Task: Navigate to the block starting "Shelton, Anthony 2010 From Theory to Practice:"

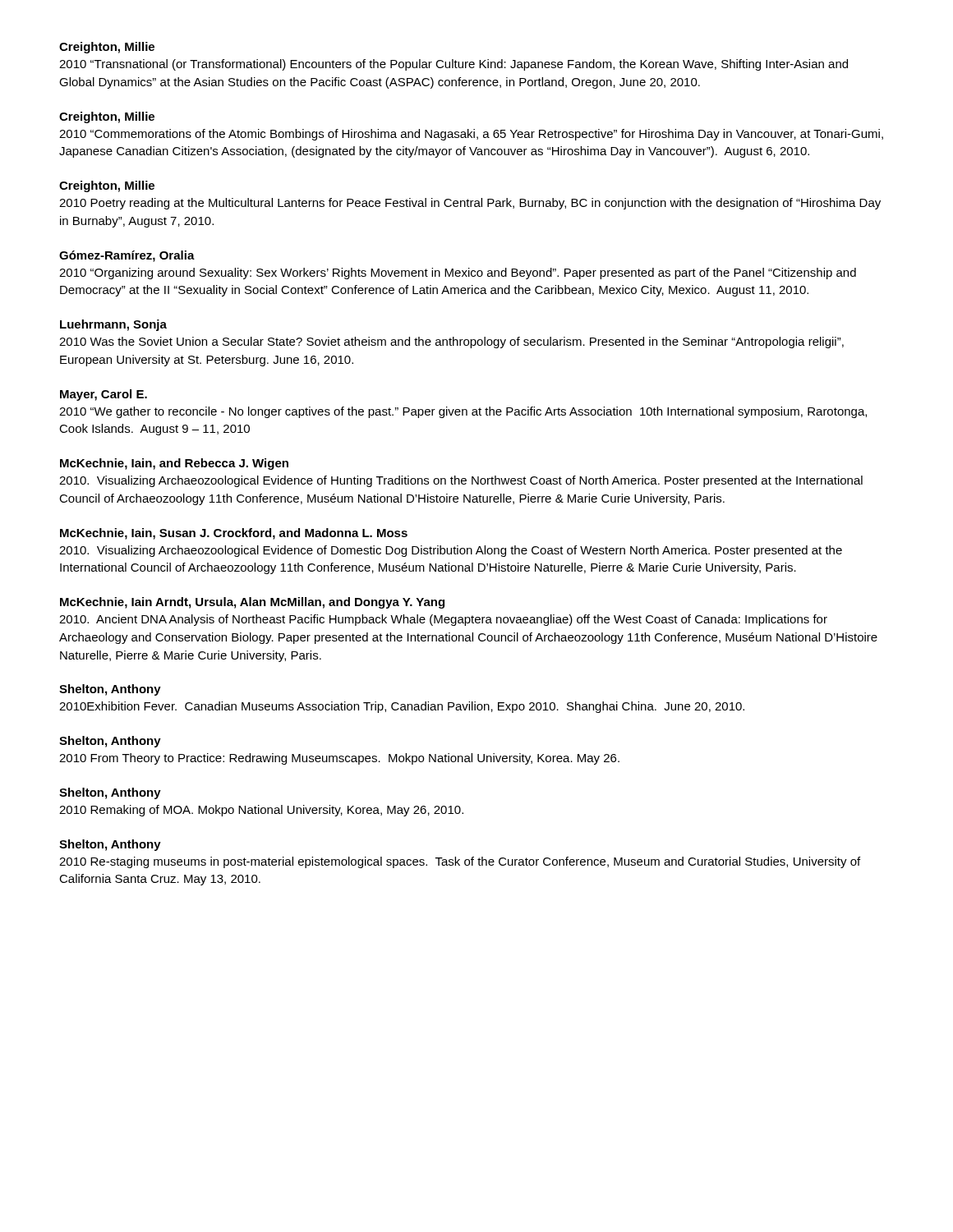Action: 473,750
